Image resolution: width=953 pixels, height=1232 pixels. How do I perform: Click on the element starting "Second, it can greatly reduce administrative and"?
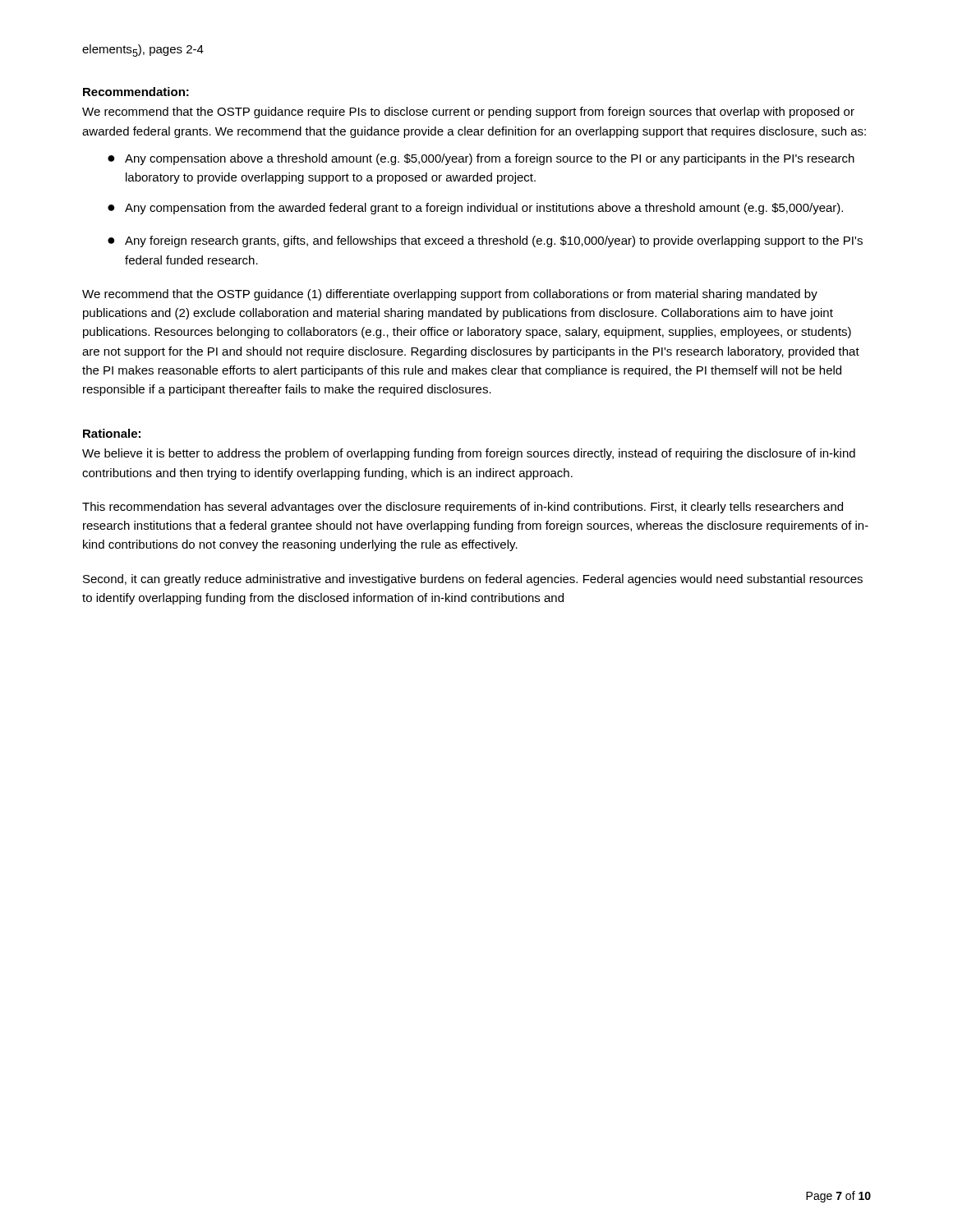473,588
